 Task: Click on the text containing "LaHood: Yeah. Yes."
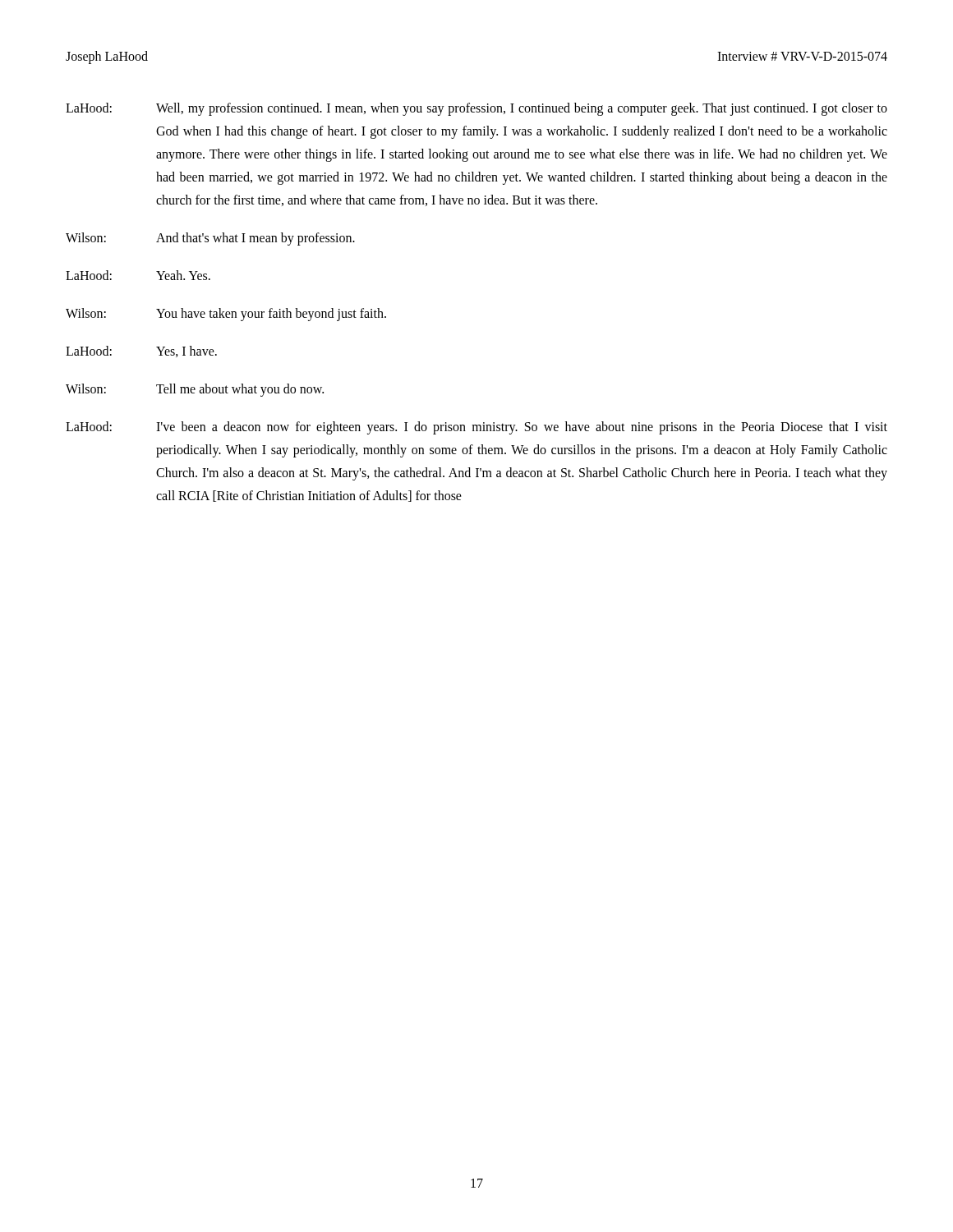[x=92, y=274]
